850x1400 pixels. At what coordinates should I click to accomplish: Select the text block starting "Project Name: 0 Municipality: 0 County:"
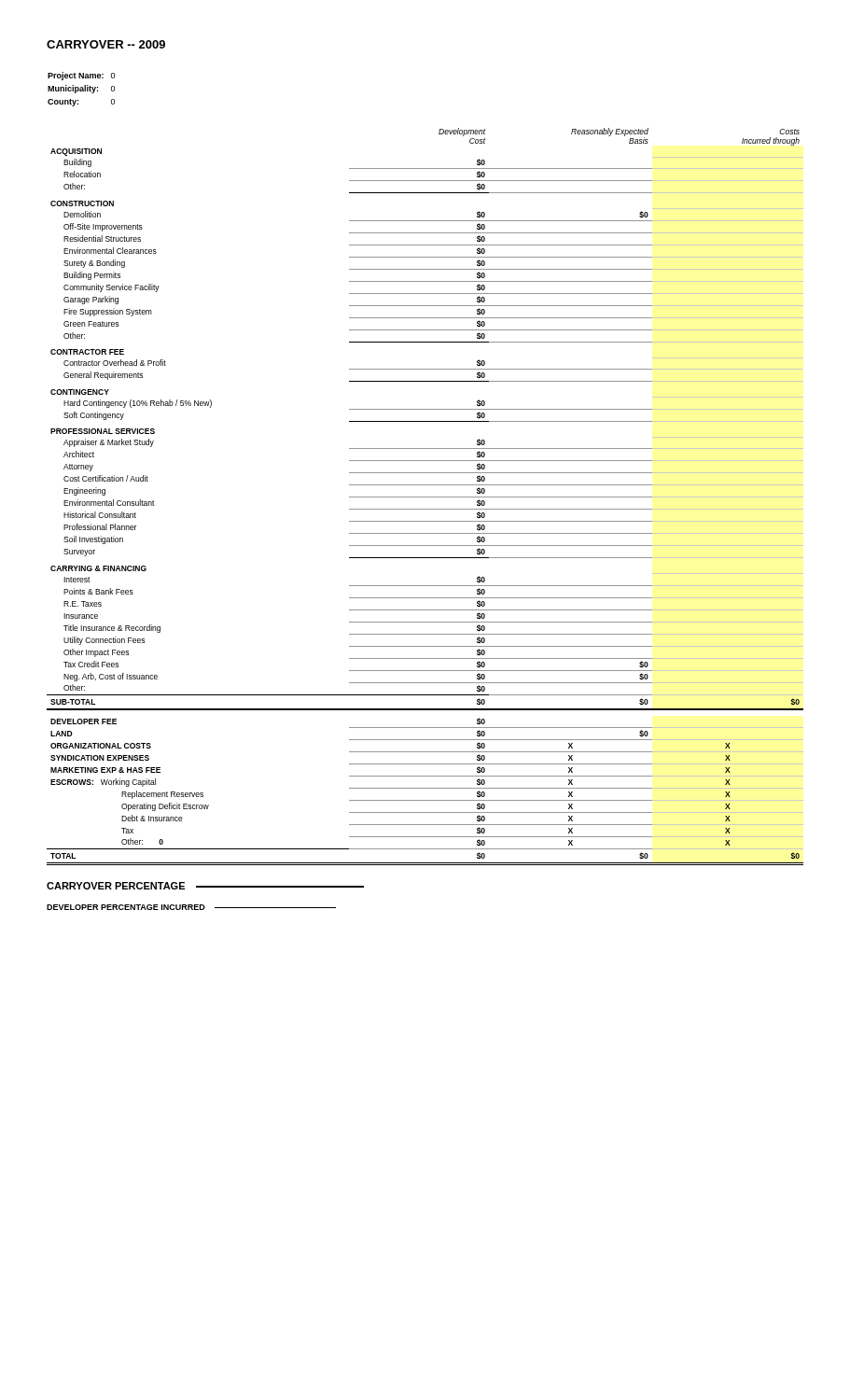point(90,89)
